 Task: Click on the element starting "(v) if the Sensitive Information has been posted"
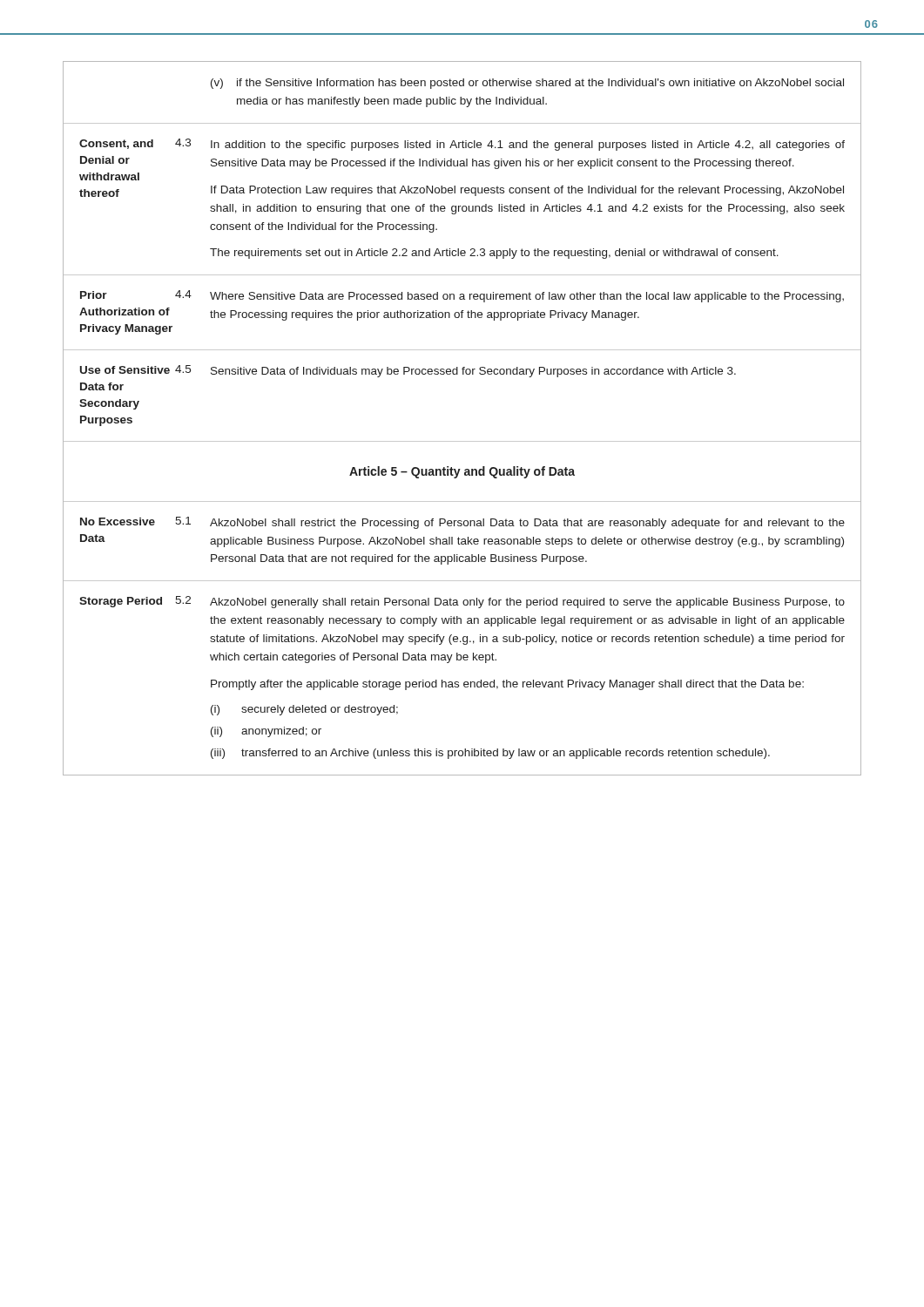coord(462,92)
